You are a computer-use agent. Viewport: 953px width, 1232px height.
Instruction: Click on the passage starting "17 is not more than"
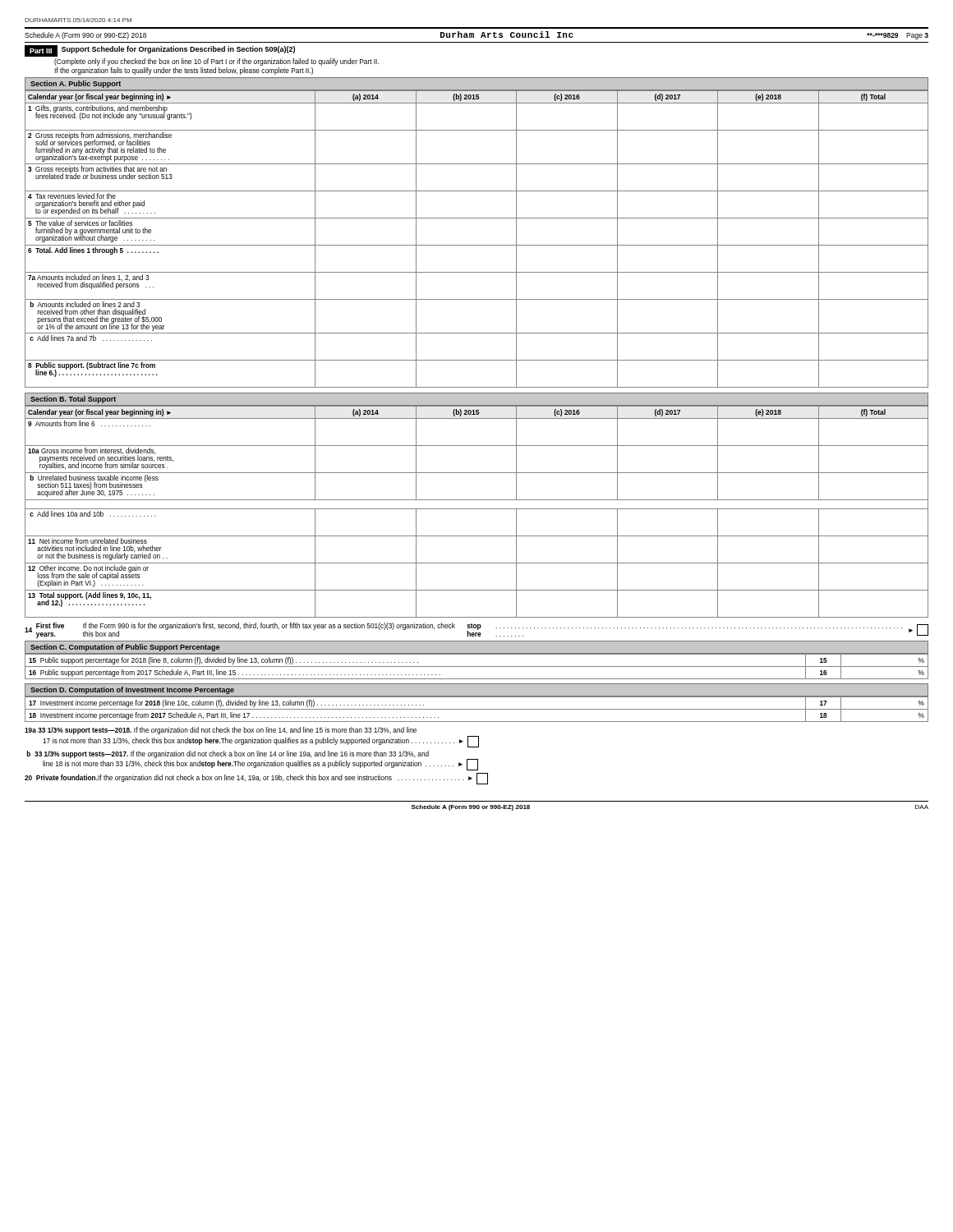click(261, 741)
